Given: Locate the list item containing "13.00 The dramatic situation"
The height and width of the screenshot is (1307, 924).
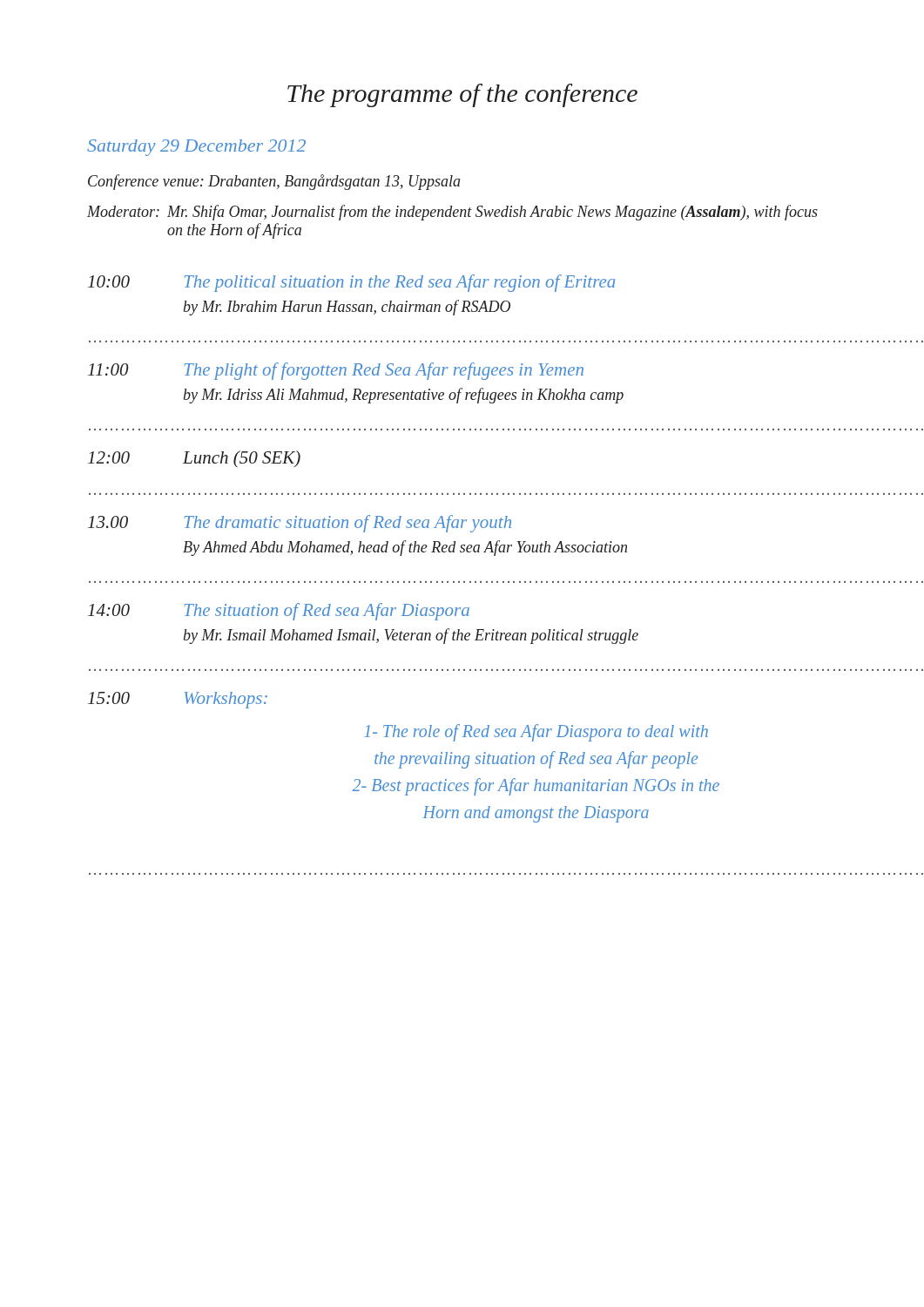Looking at the screenshot, I should pyautogui.click(x=462, y=534).
